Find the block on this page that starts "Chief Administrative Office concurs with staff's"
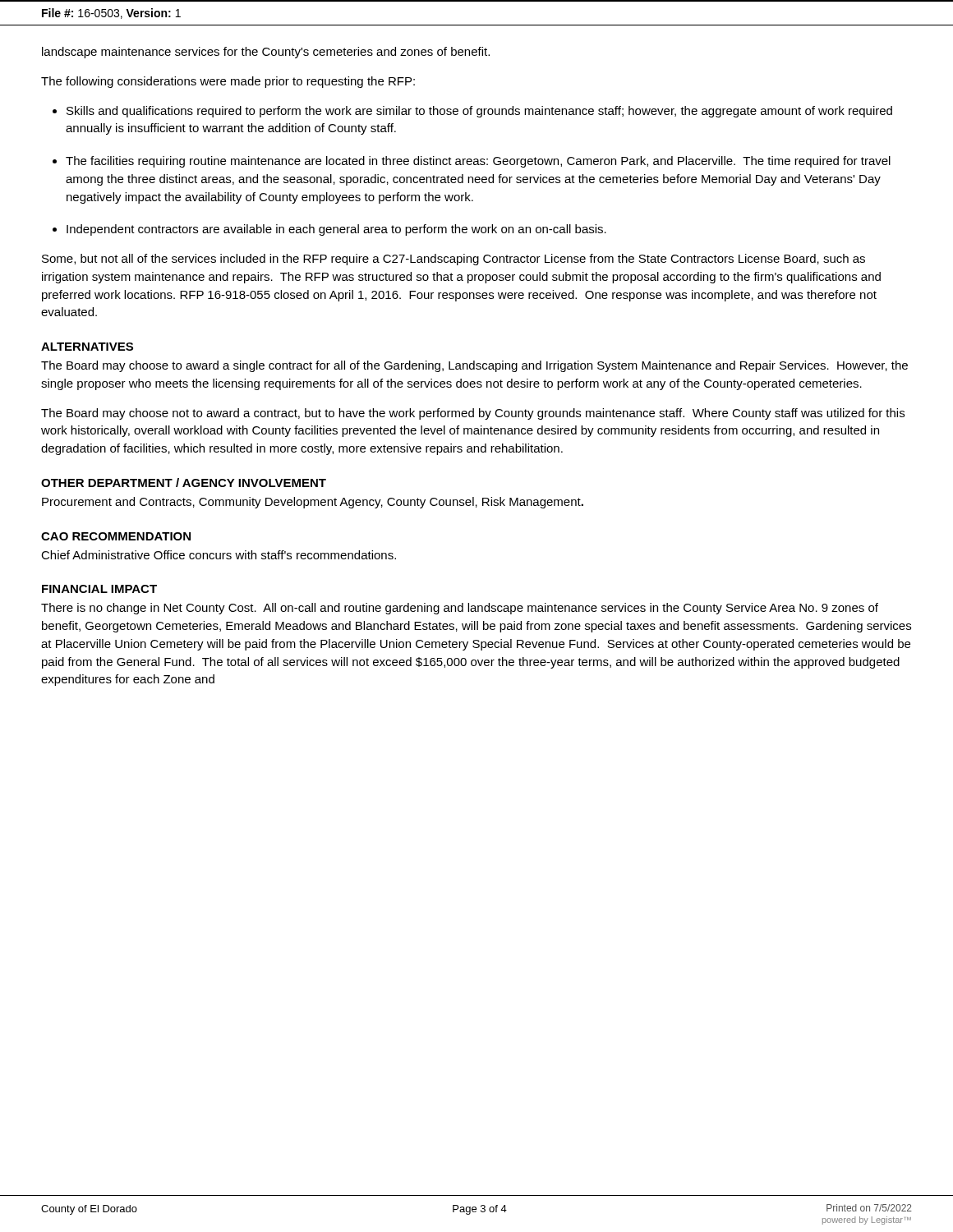 219,554
